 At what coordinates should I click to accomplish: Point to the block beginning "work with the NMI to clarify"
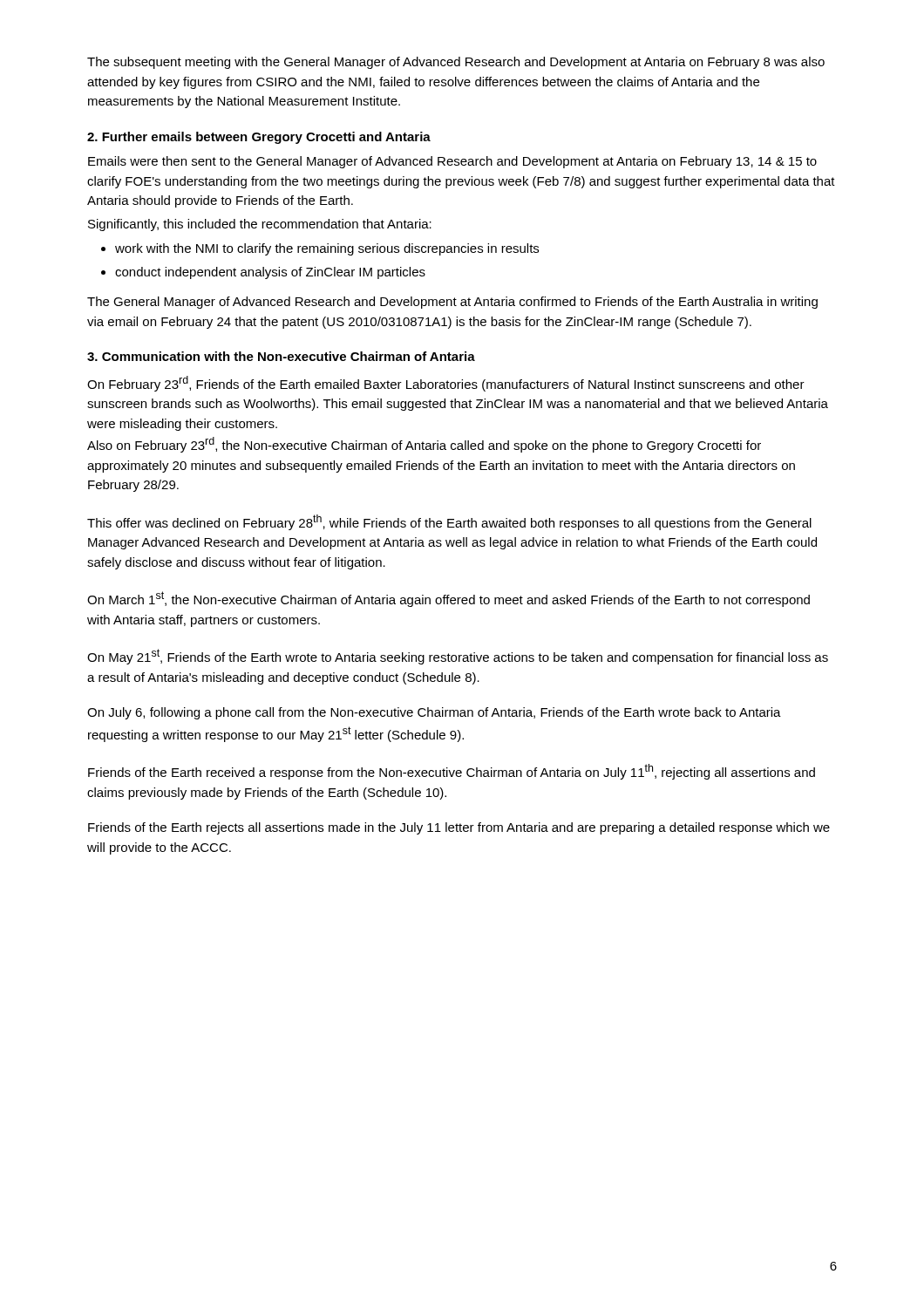click(x=327, y=248)
